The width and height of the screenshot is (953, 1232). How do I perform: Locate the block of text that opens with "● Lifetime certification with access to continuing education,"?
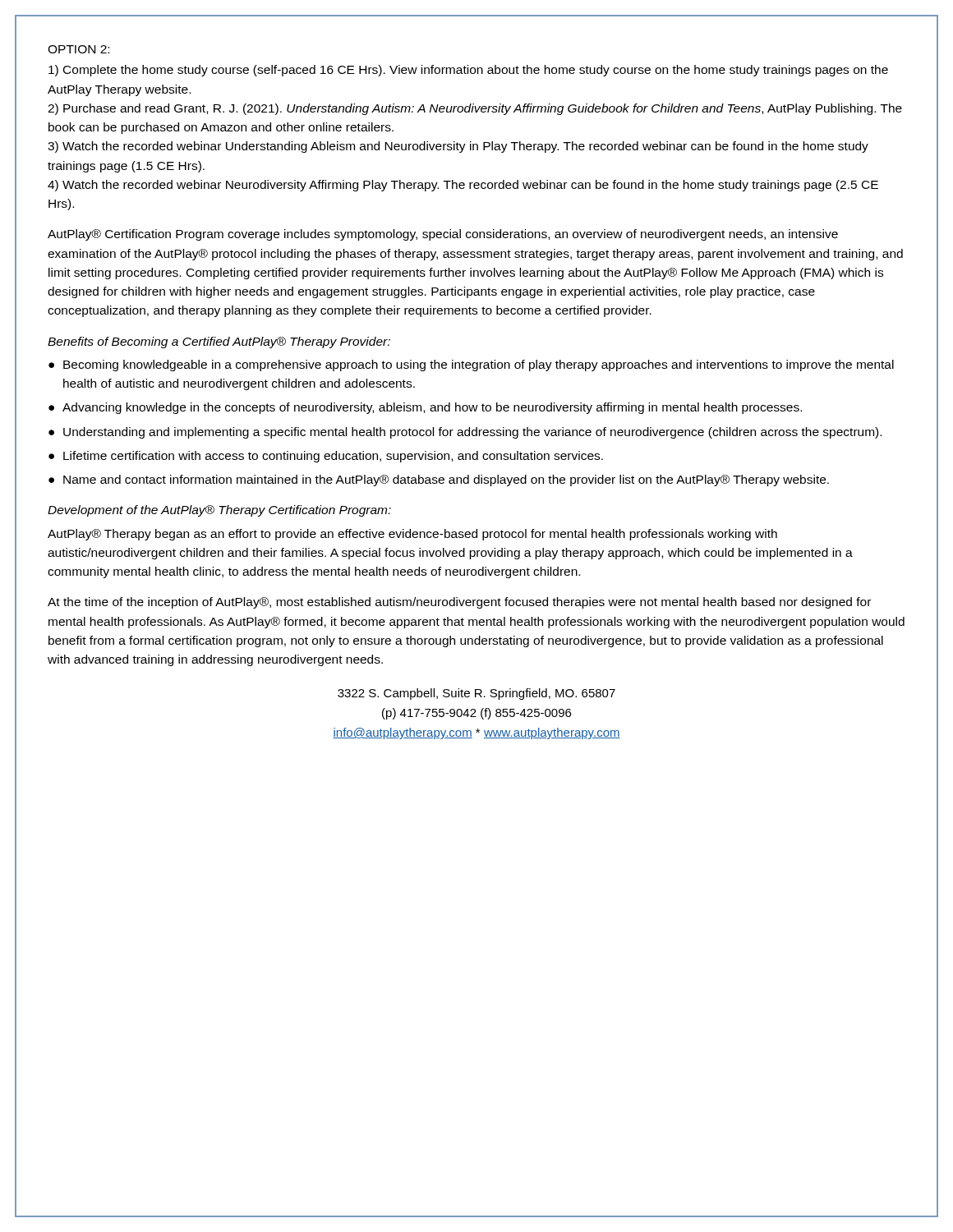(x=476, y=455)
